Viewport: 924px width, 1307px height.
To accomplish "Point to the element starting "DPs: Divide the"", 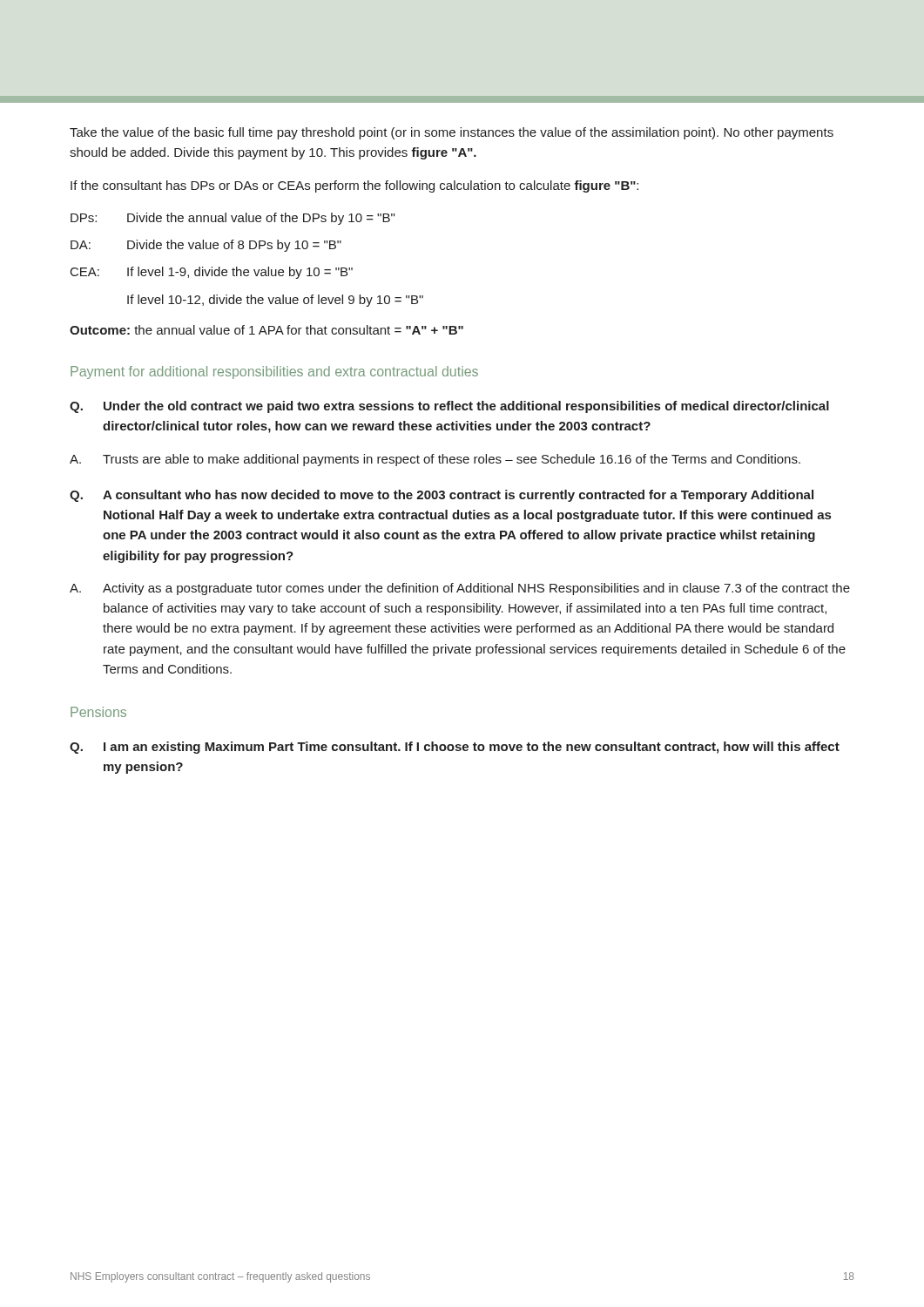I will coord(233,219).
